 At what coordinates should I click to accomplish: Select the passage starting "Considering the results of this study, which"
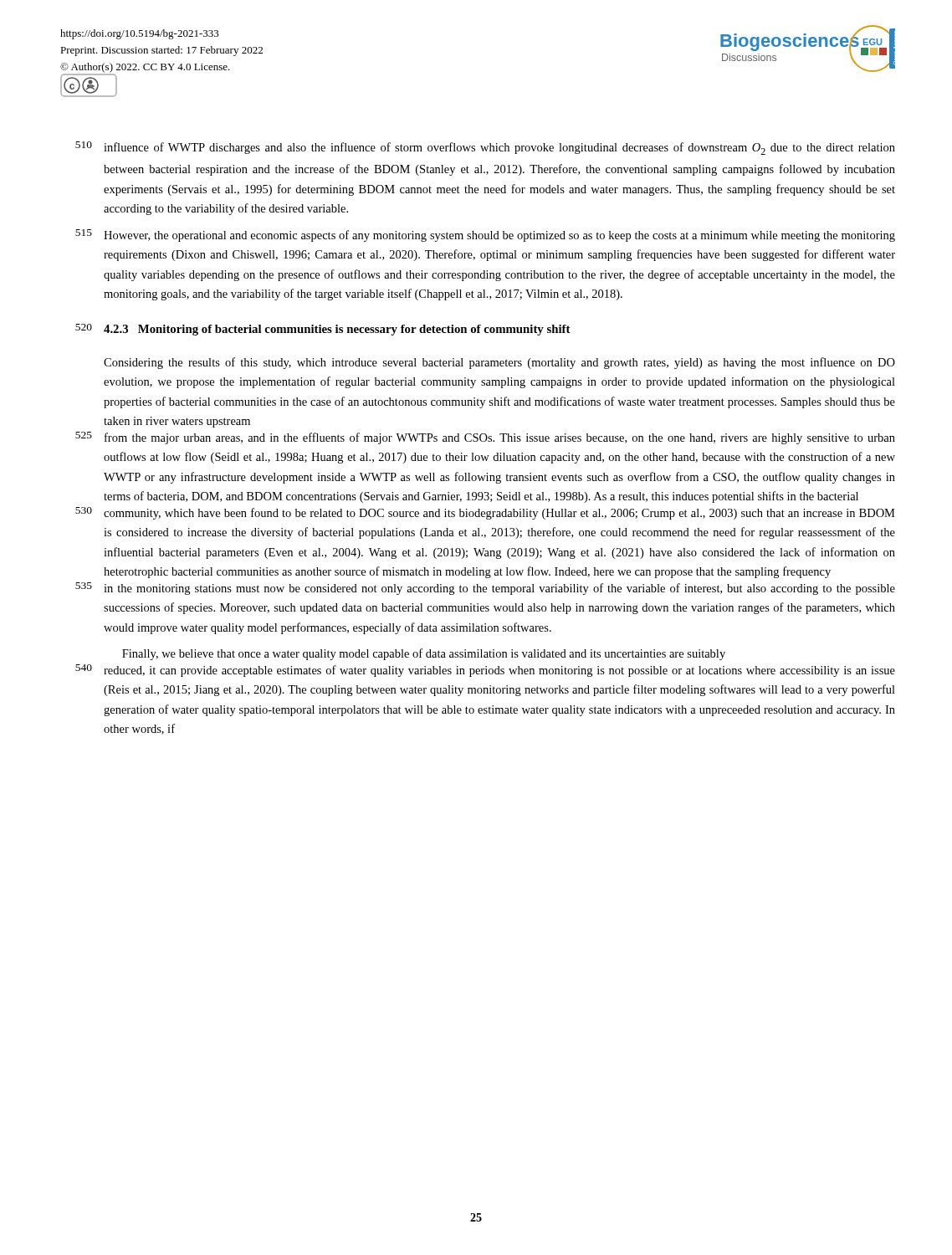coord(478,392)
